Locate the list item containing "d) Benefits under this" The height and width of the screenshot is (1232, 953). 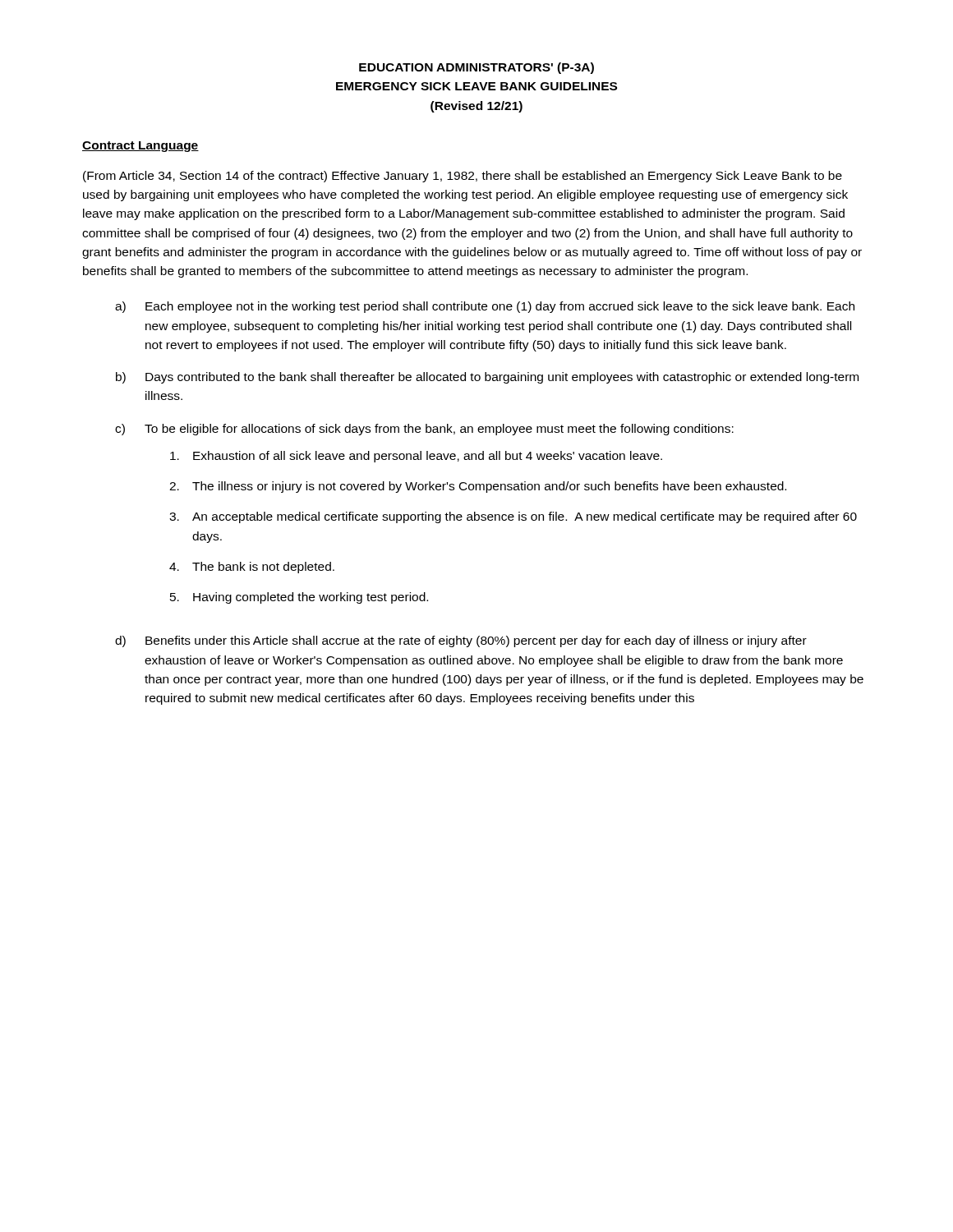493,669
